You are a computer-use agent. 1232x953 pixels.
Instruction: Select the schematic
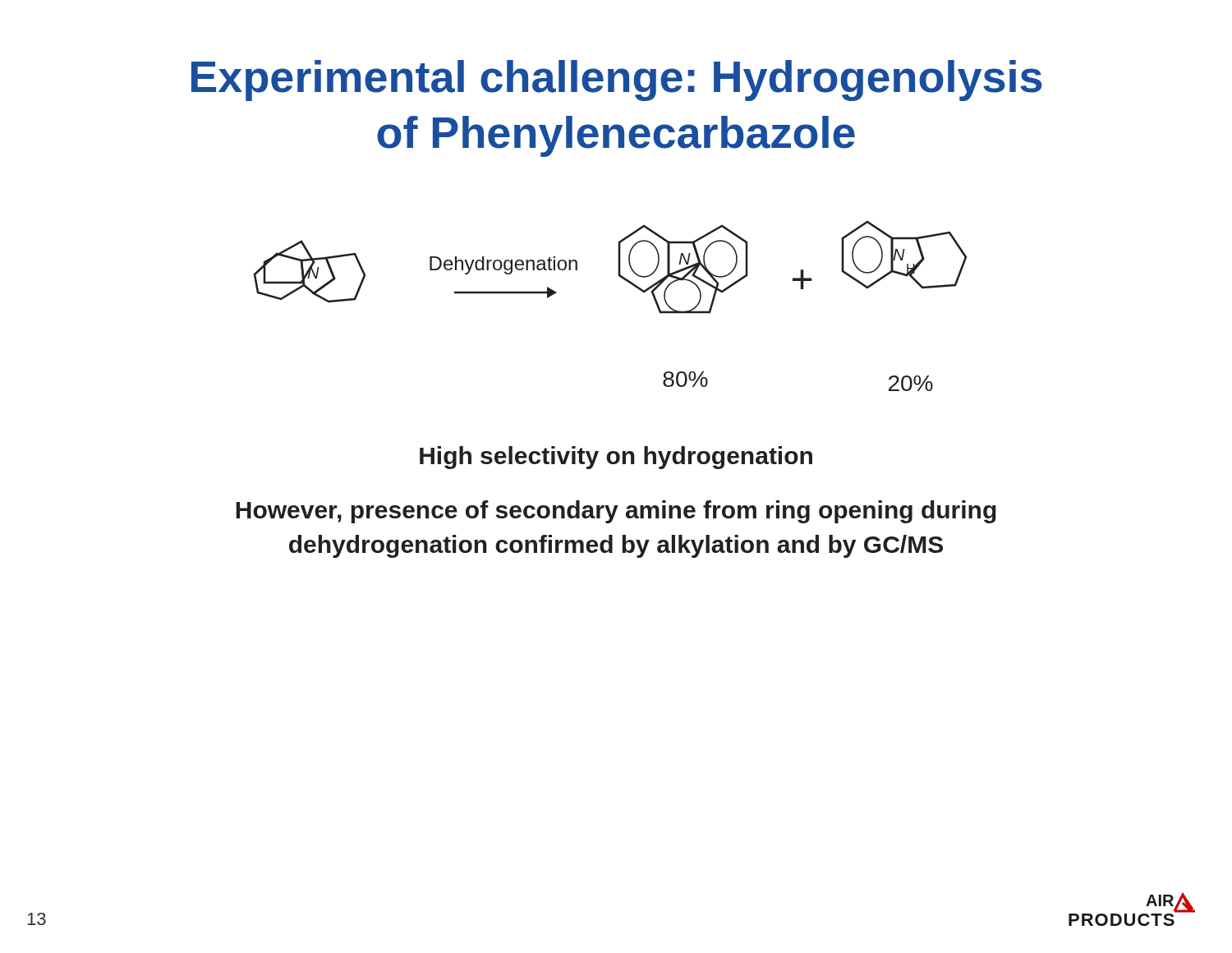[x=616, y=295]
